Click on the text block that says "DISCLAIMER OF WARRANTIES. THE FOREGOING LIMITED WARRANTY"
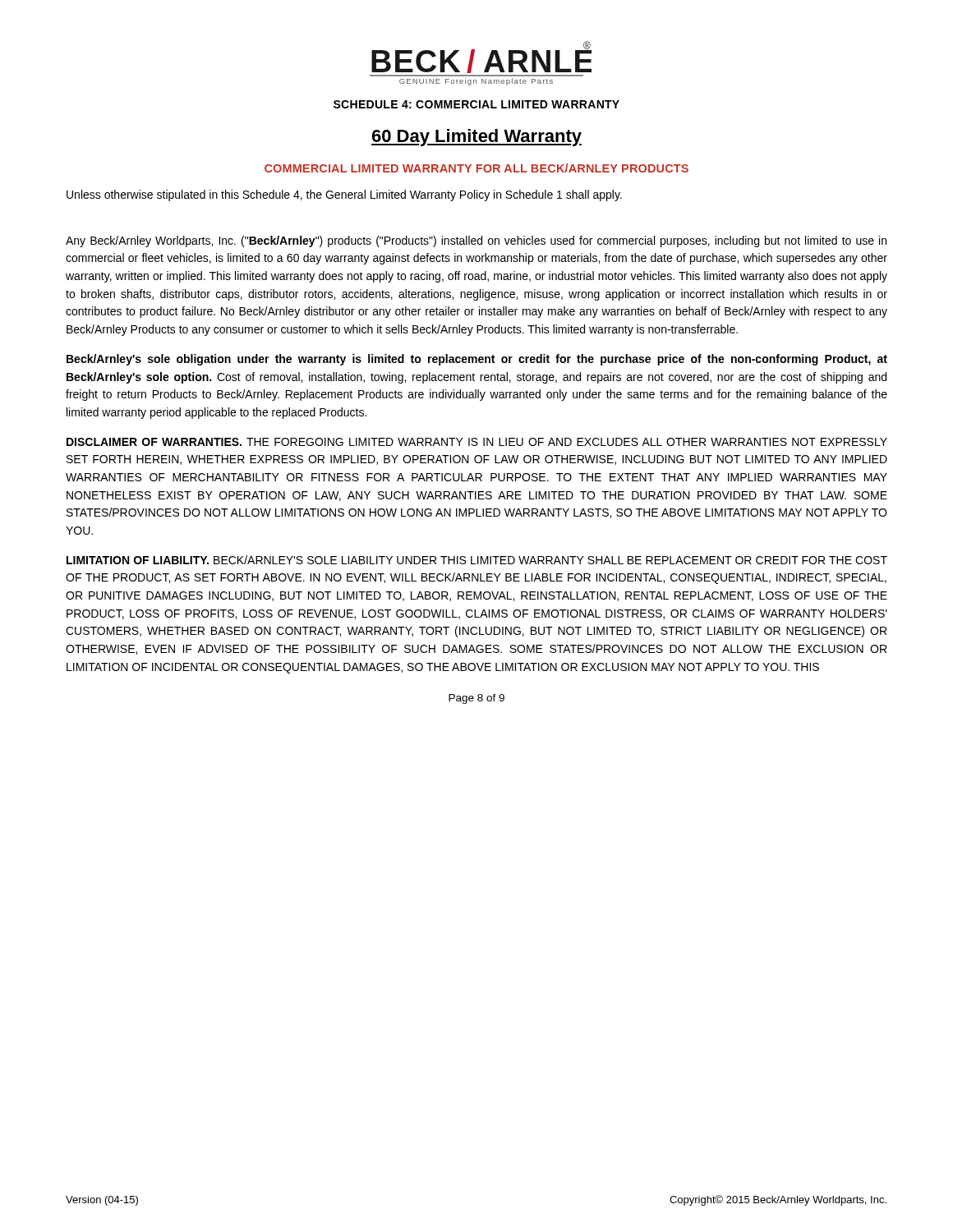The image size is (953, 1232). 476,486
